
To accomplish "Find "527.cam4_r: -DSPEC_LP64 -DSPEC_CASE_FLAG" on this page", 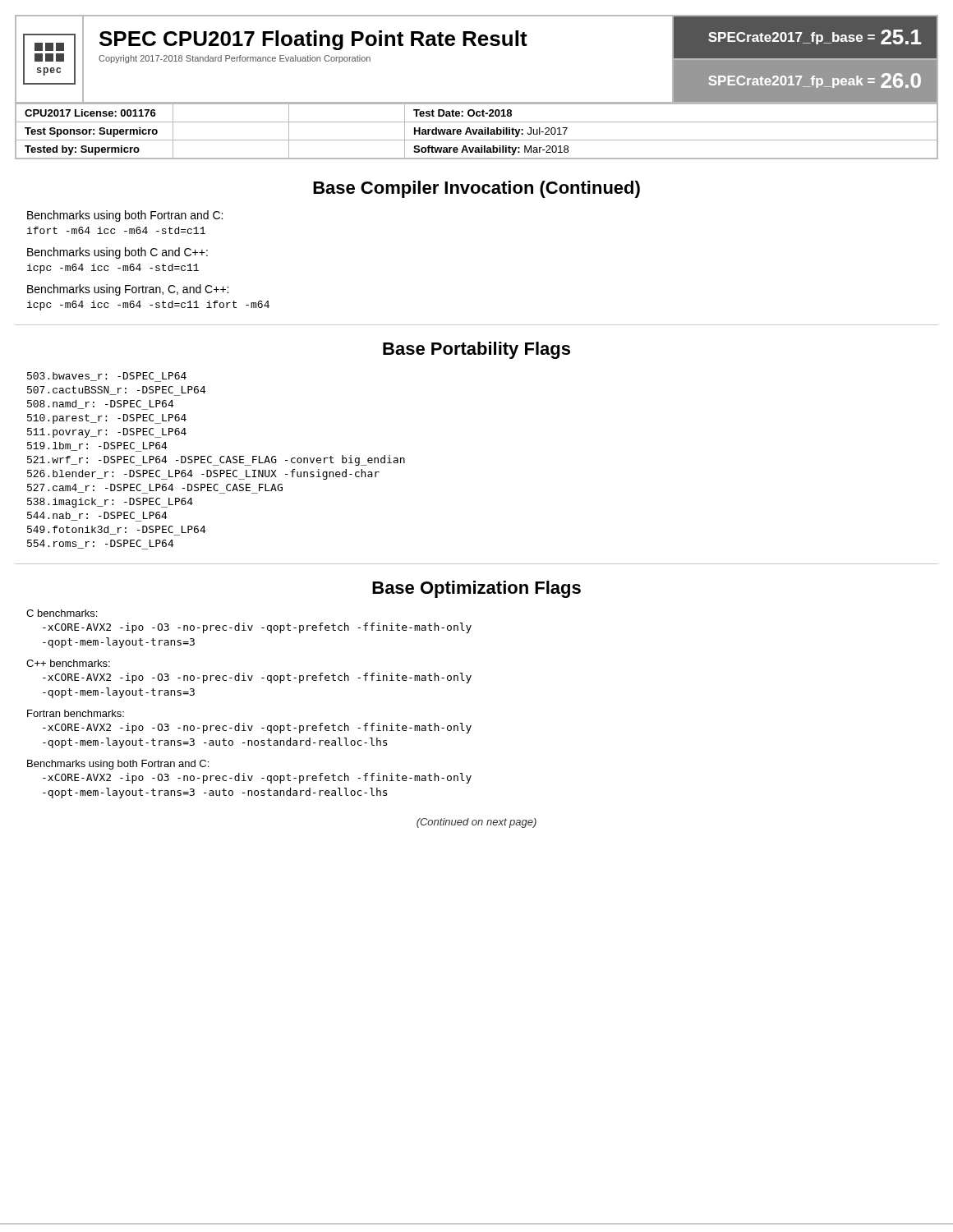I will (x=155, y=488).
